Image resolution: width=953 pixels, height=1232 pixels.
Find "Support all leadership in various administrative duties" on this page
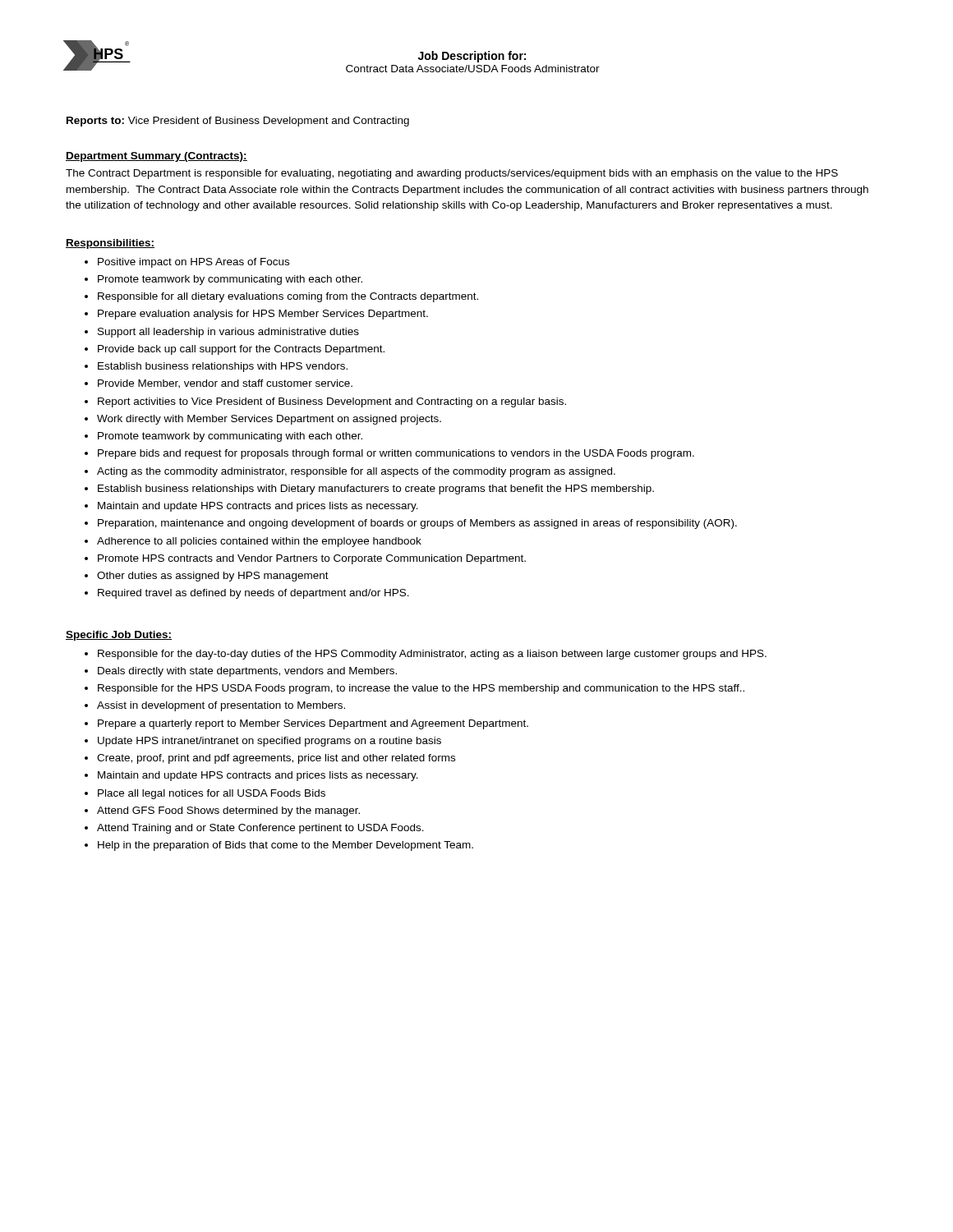click(228, 331)
